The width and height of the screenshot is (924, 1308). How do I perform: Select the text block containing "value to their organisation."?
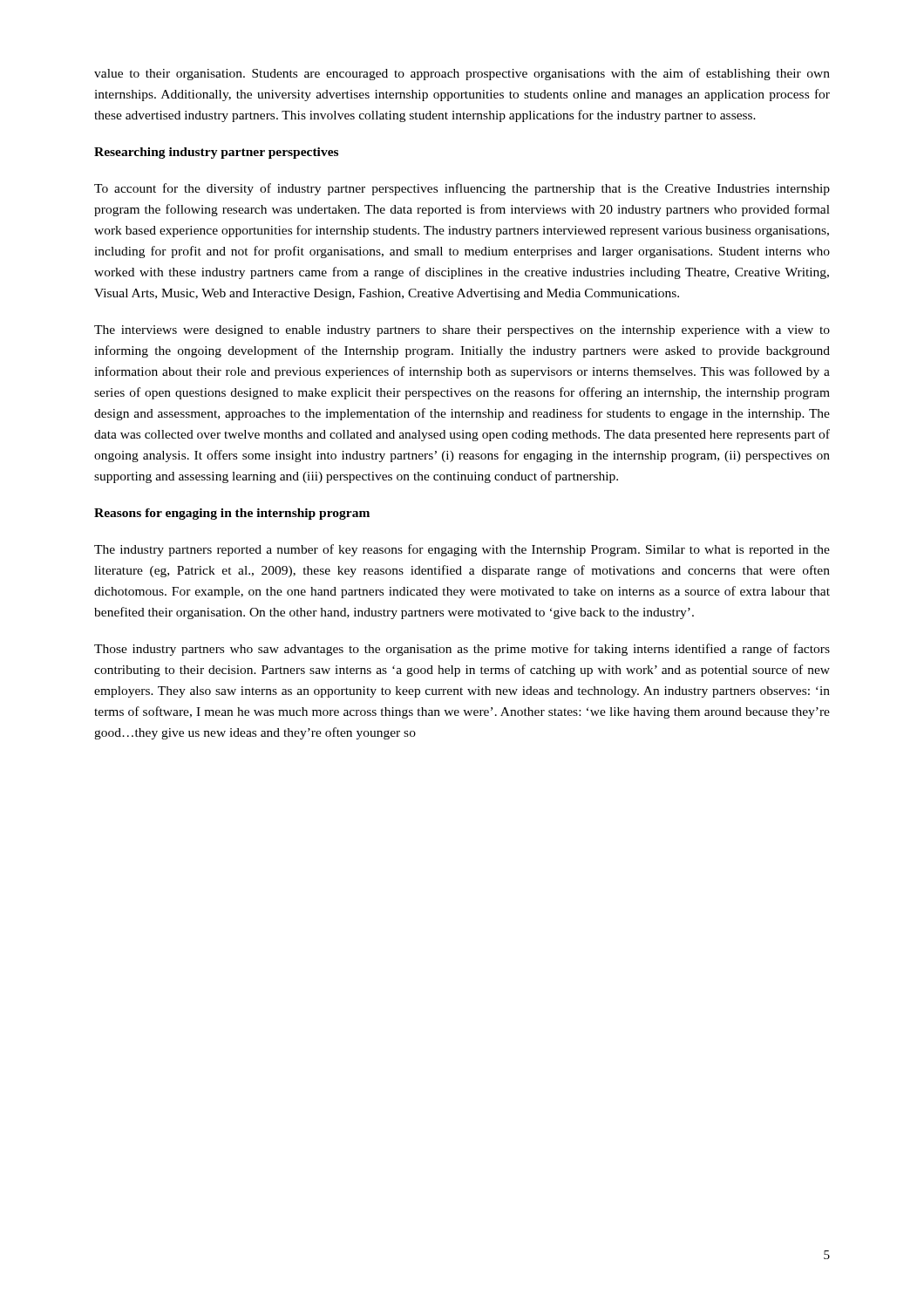pos(462,94)
